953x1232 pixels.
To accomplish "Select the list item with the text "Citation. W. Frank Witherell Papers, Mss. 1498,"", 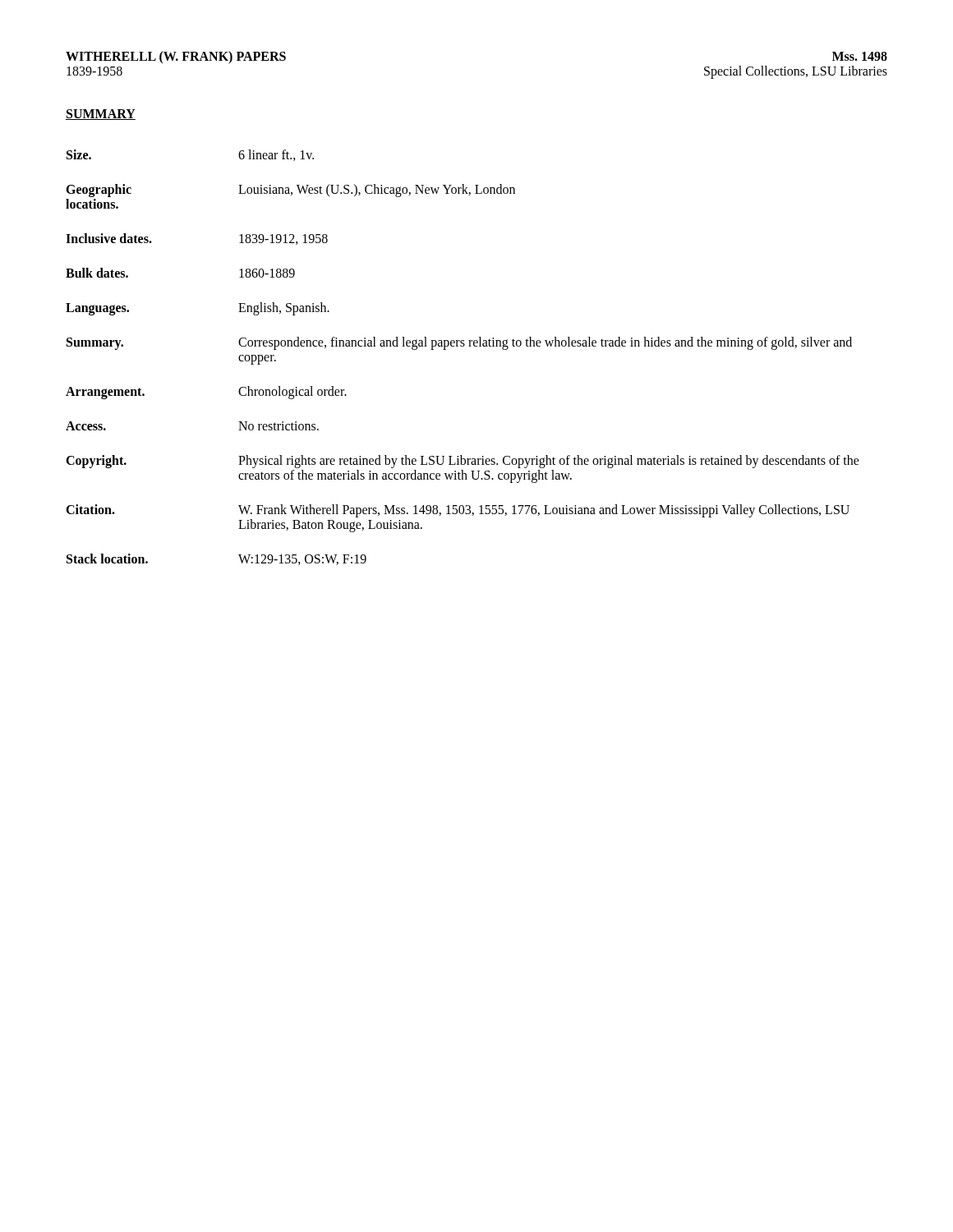I will (x=476, y=517).
